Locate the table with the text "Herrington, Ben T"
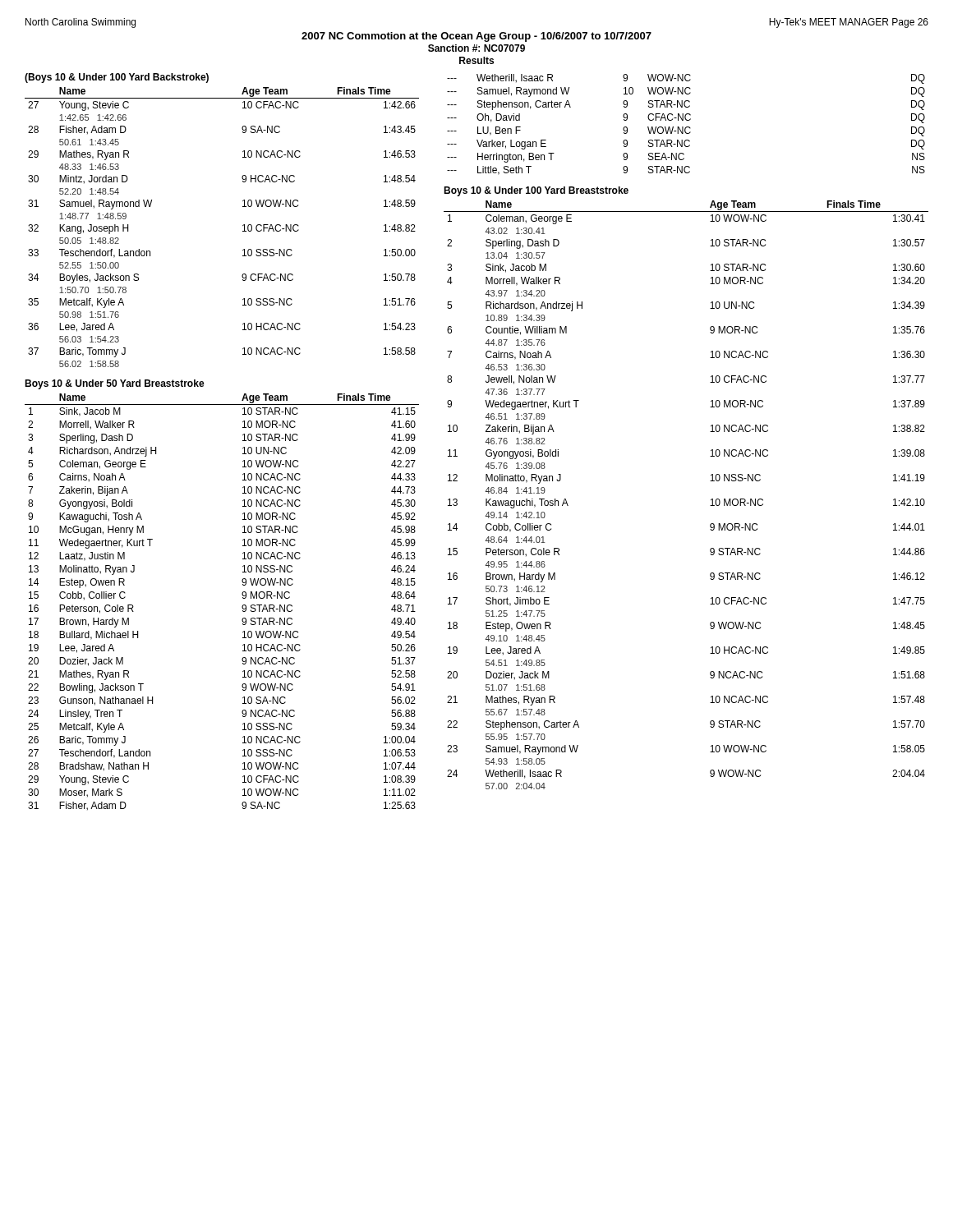 point(686,124)
